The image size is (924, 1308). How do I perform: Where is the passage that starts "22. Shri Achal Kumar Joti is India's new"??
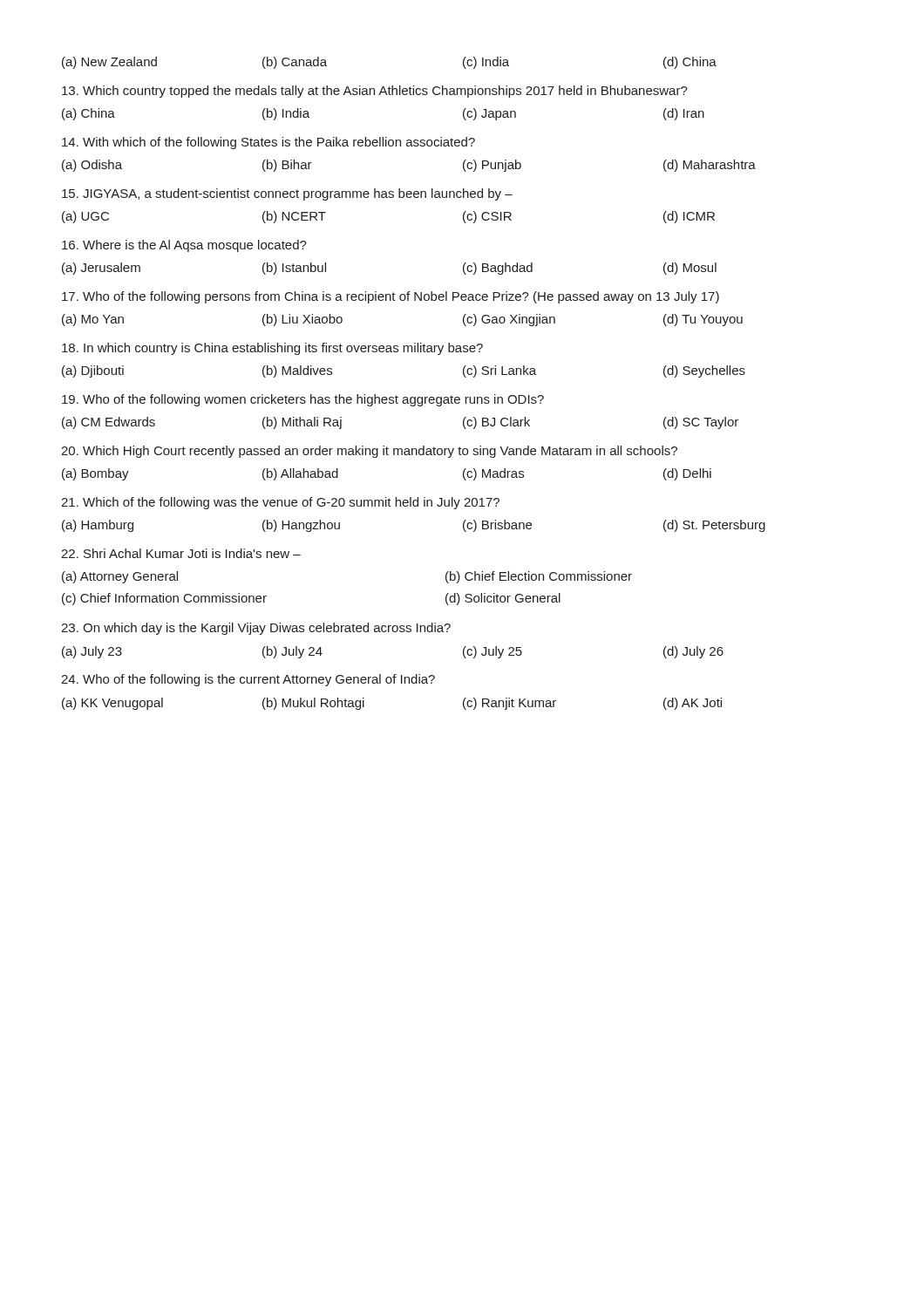pos(462,577)
